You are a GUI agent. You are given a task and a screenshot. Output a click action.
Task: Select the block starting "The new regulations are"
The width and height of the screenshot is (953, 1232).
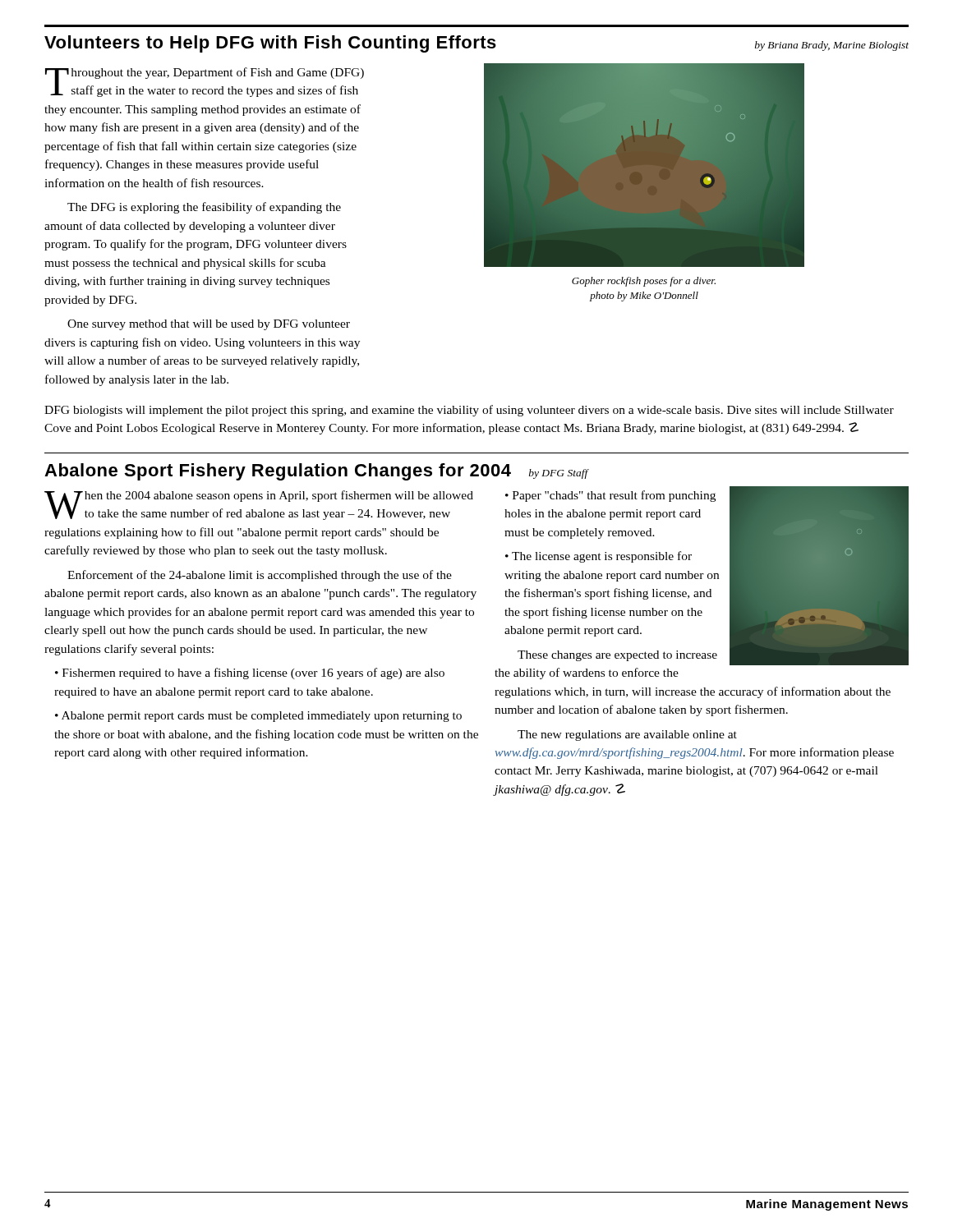(x=694, y=761)
